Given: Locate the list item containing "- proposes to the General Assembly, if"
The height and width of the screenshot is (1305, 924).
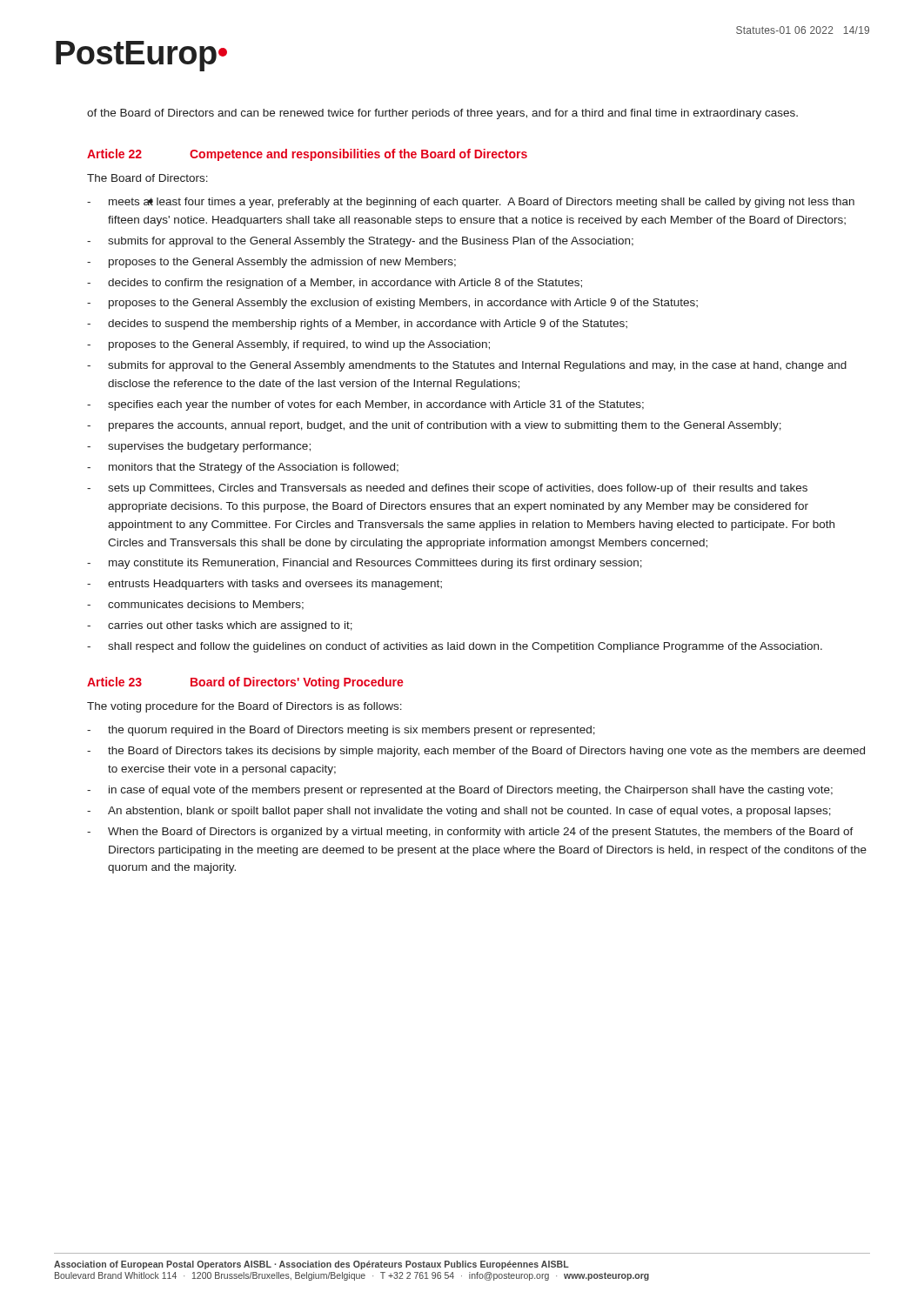Looking at the screenshot, I should click(479, 345).
